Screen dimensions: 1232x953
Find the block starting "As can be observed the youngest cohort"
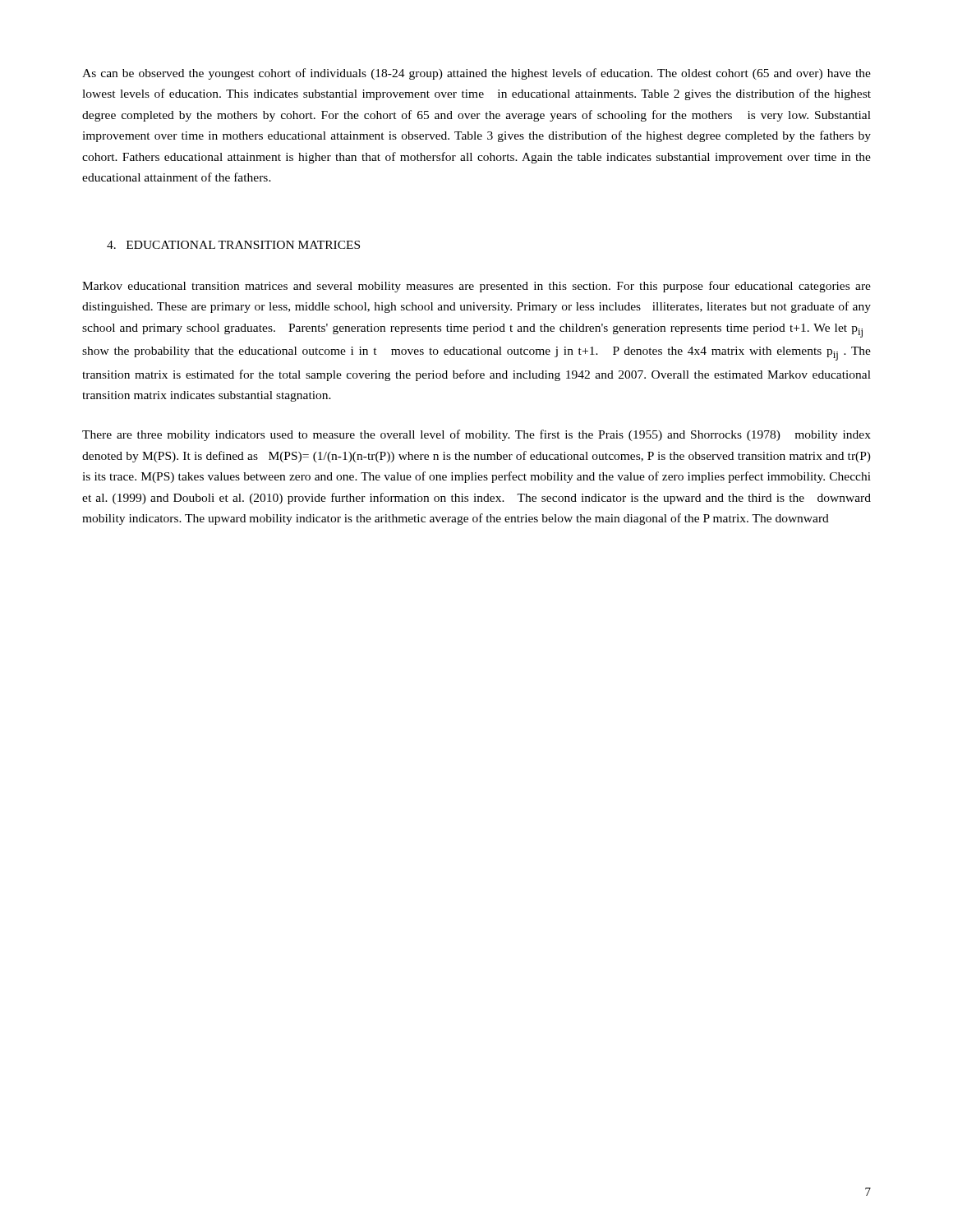coord(476,125)
